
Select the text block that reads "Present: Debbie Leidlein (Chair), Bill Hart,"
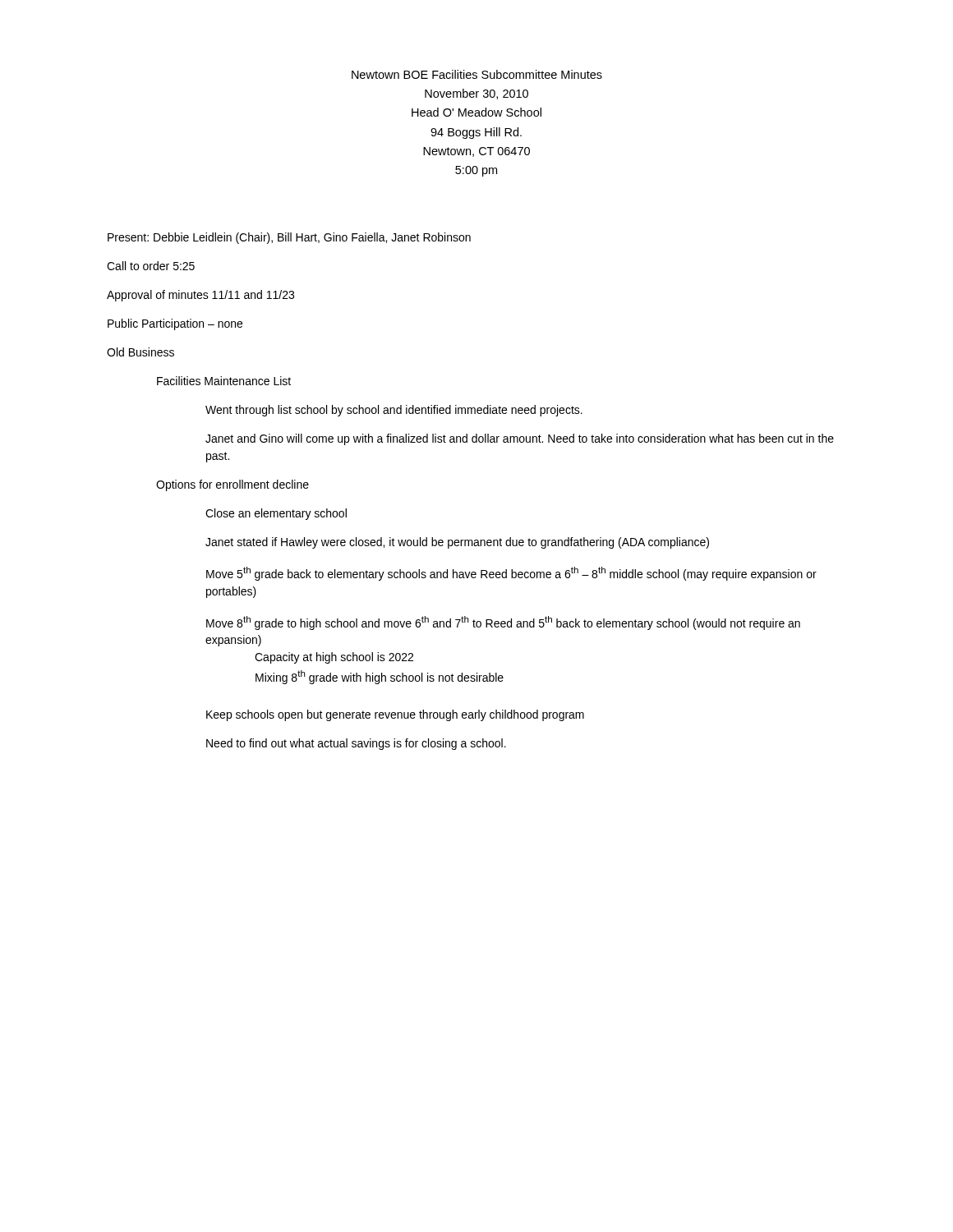point(289,237)
